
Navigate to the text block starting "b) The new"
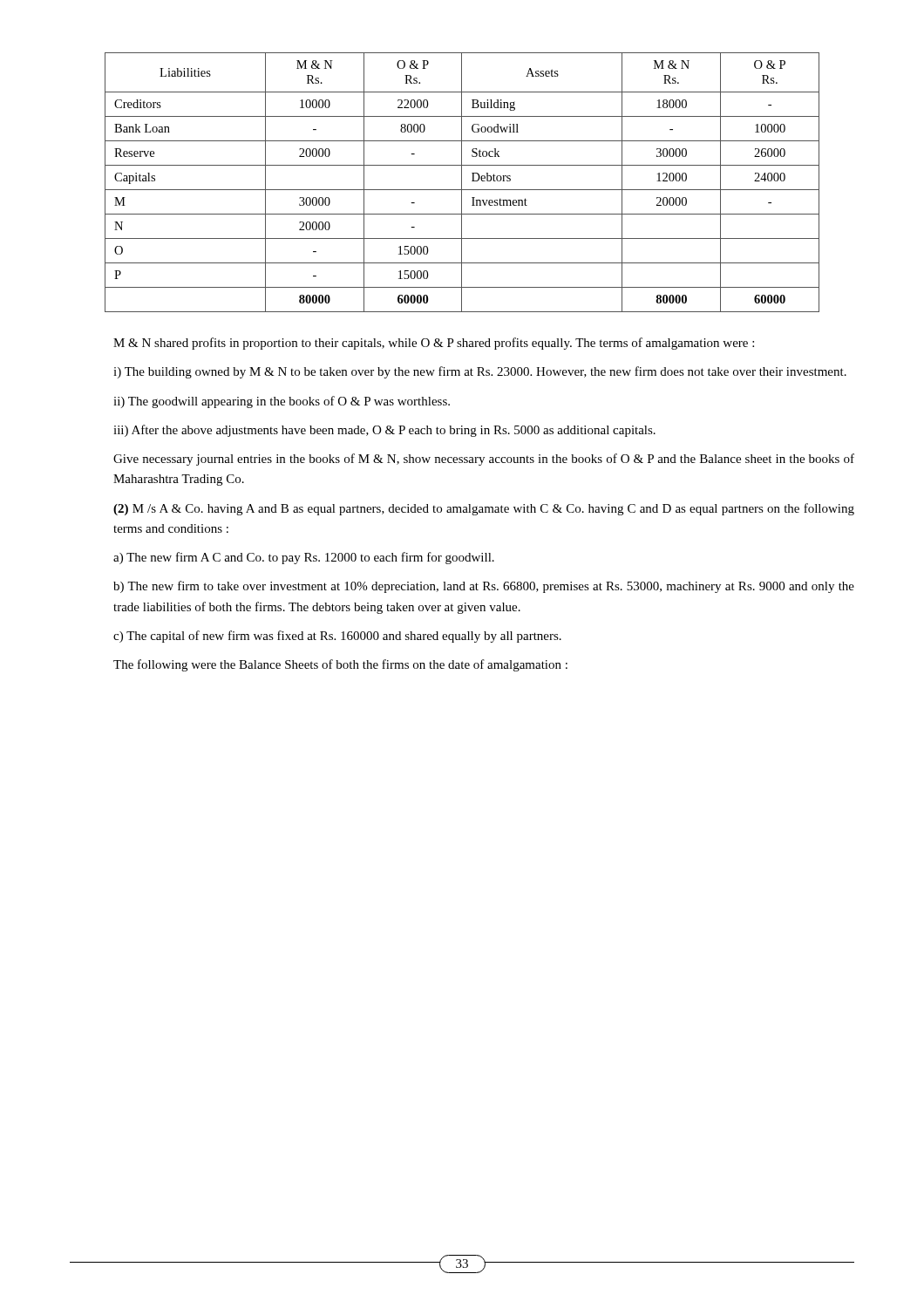tap(484, 596)
